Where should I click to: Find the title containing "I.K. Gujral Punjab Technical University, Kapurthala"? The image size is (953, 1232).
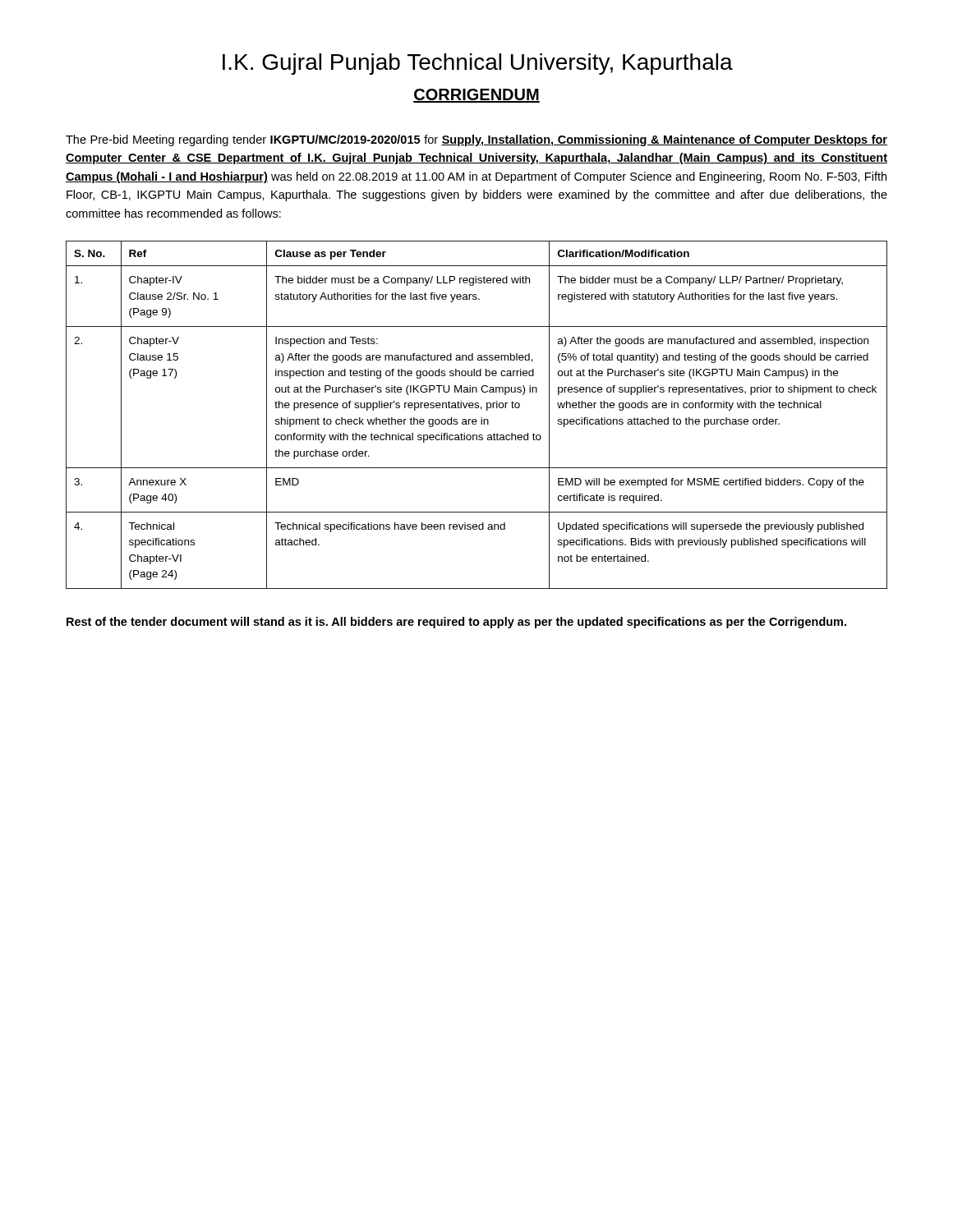click(x=476, y=62)
